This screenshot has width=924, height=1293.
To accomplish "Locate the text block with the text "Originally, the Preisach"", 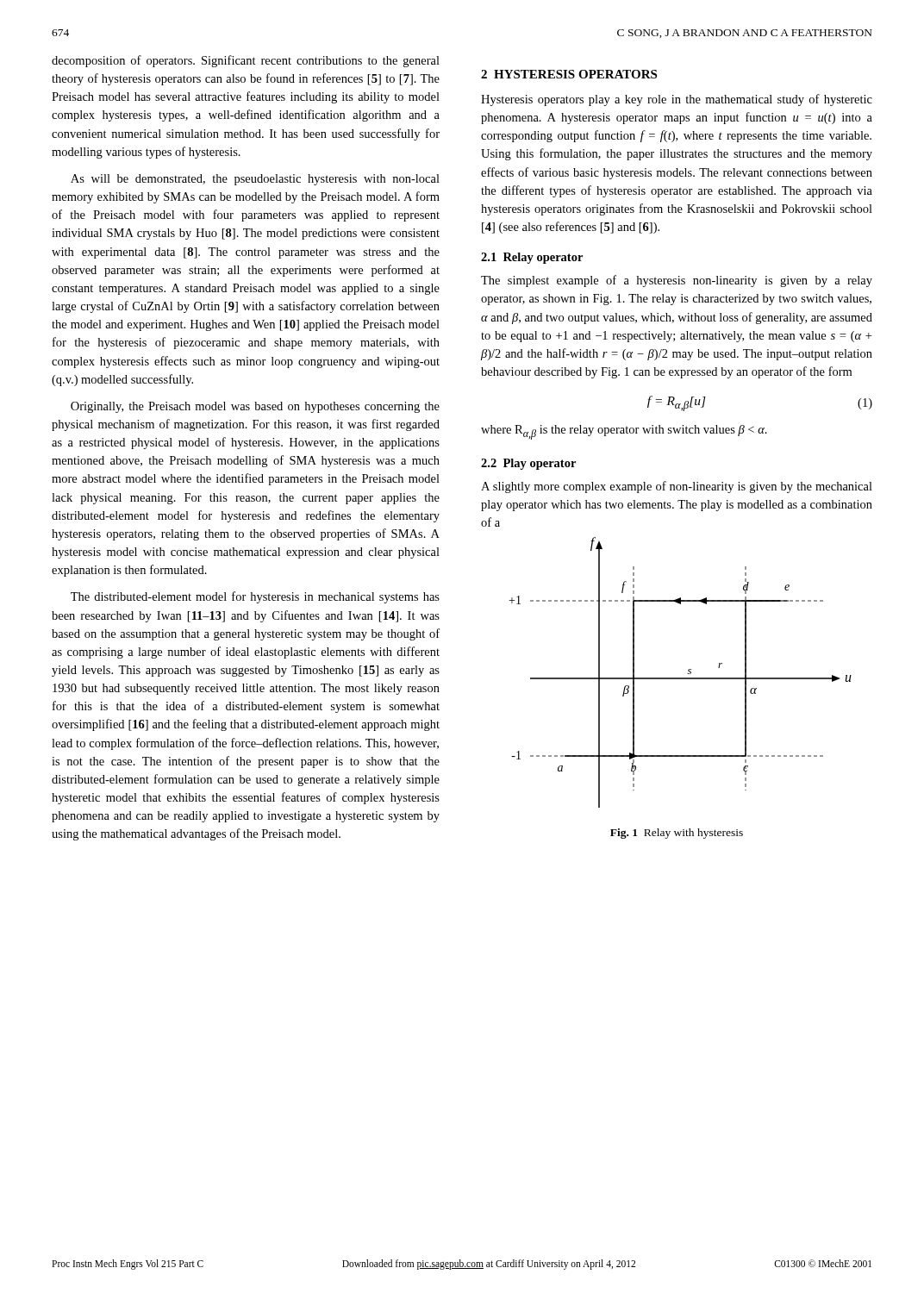I will (x=246, y=488).
